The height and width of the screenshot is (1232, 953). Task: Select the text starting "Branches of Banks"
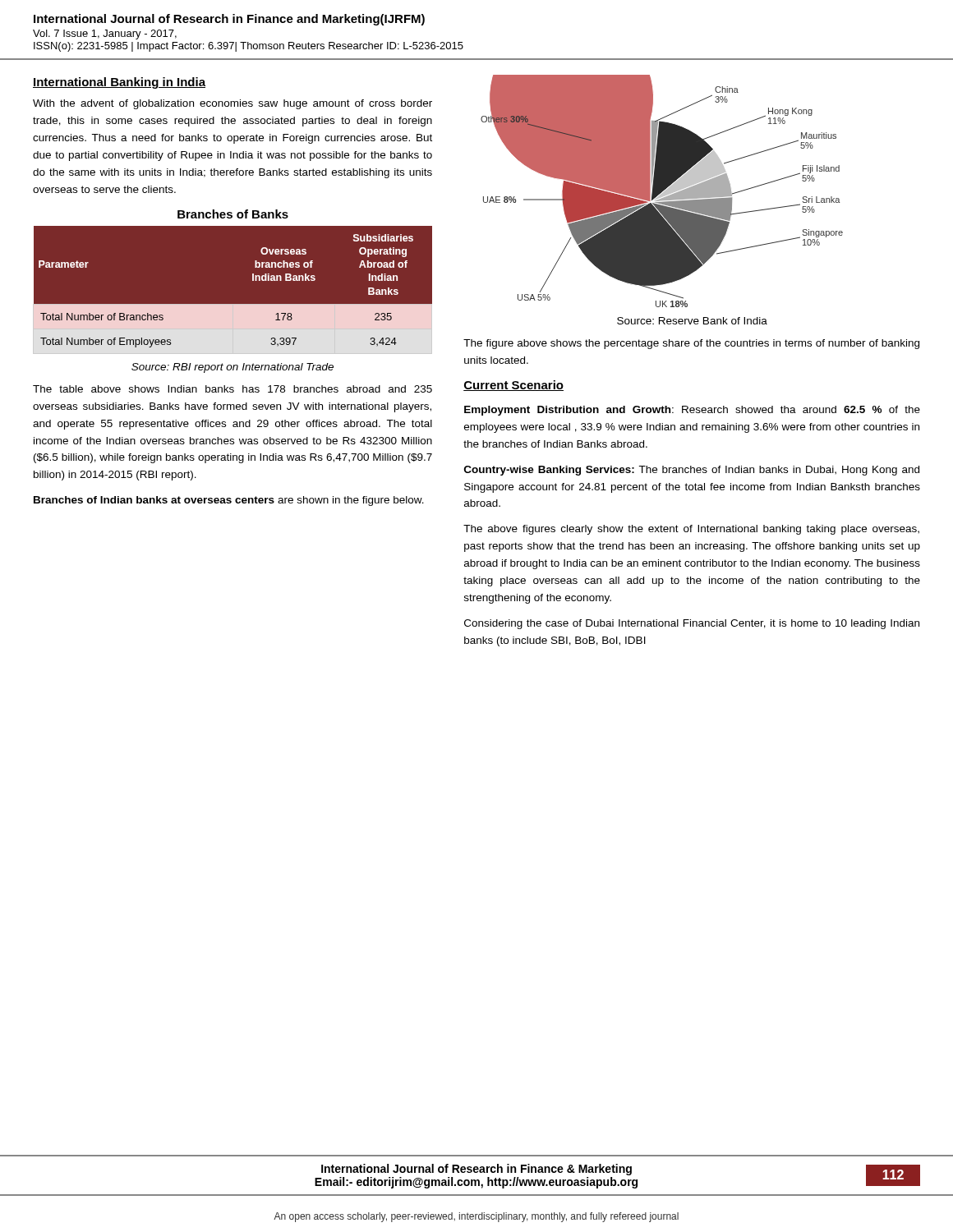tap(233, 214)
